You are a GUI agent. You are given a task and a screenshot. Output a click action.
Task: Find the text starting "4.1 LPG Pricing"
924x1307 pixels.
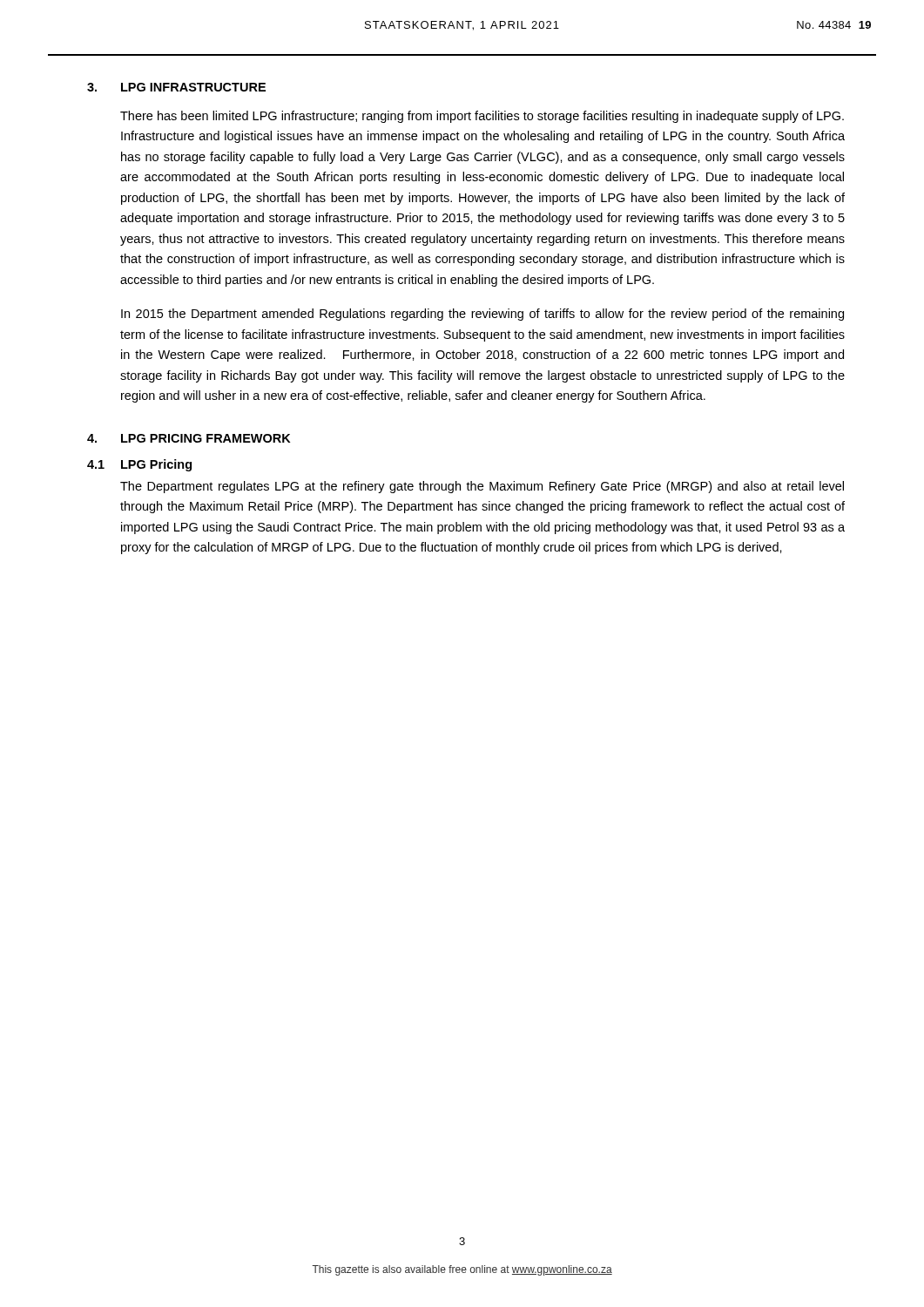(140, 464)
